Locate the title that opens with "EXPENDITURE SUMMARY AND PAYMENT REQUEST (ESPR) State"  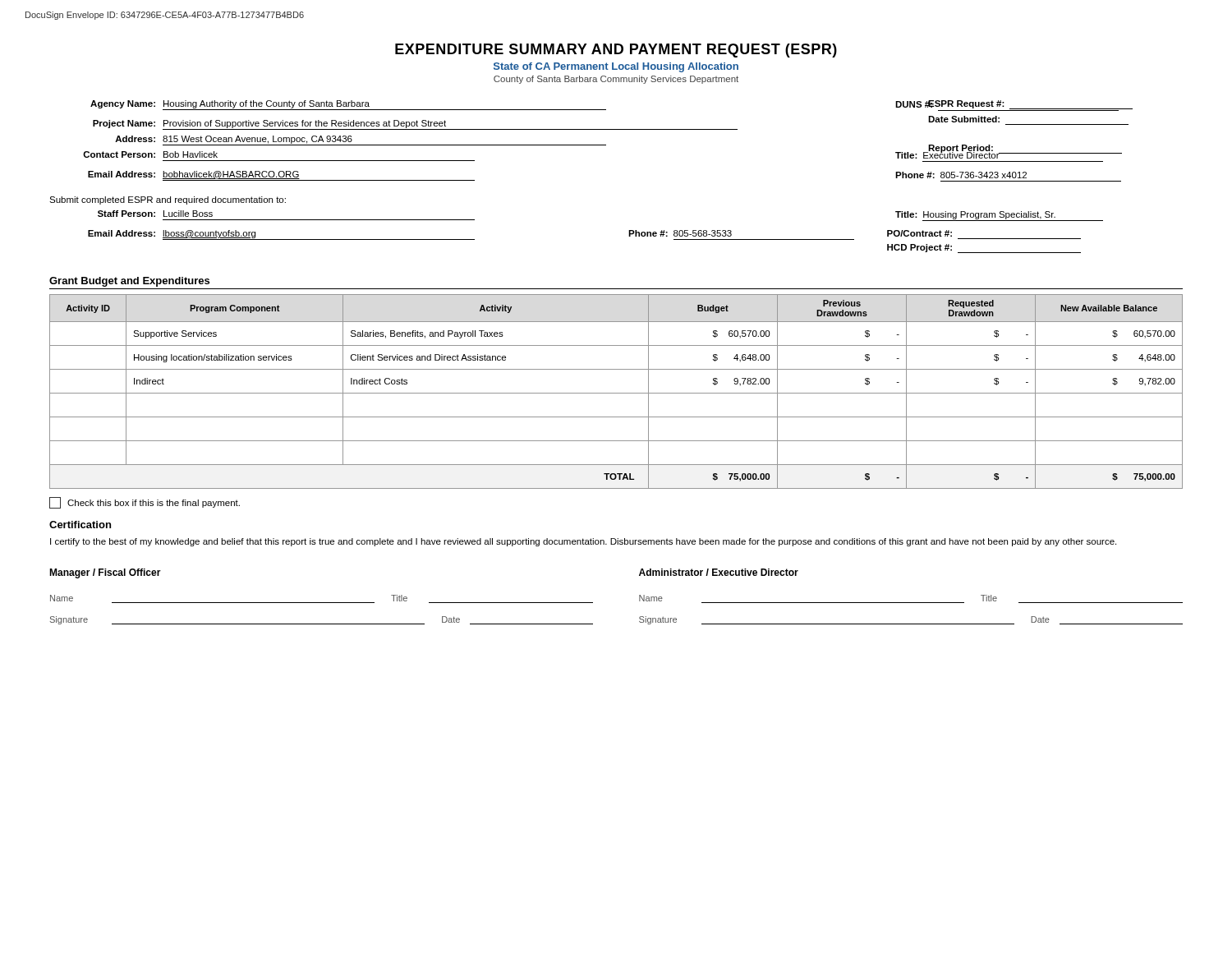(x=616, y=62)
